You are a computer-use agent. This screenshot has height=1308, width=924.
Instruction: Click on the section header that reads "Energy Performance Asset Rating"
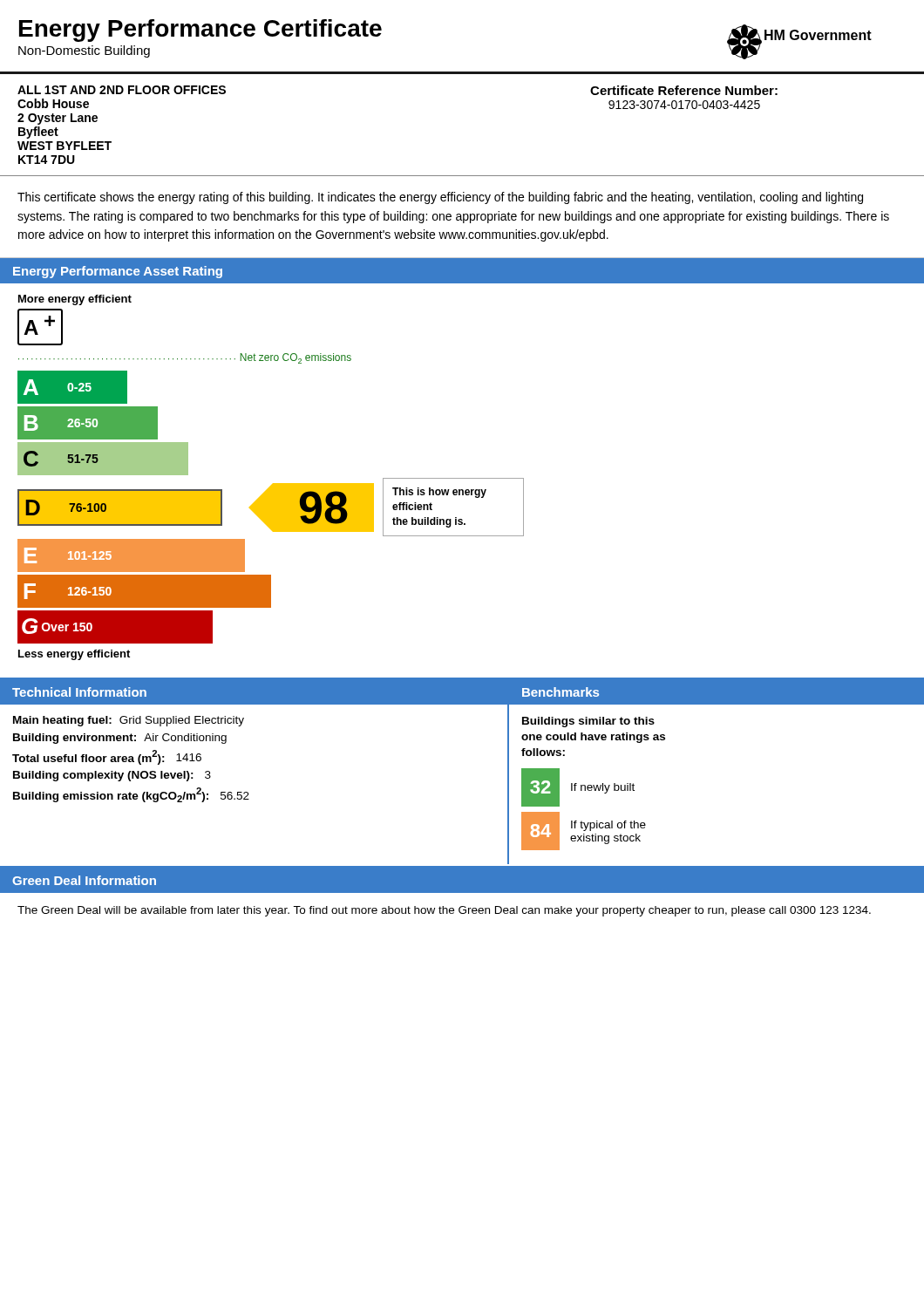click(x=118, y=271)
